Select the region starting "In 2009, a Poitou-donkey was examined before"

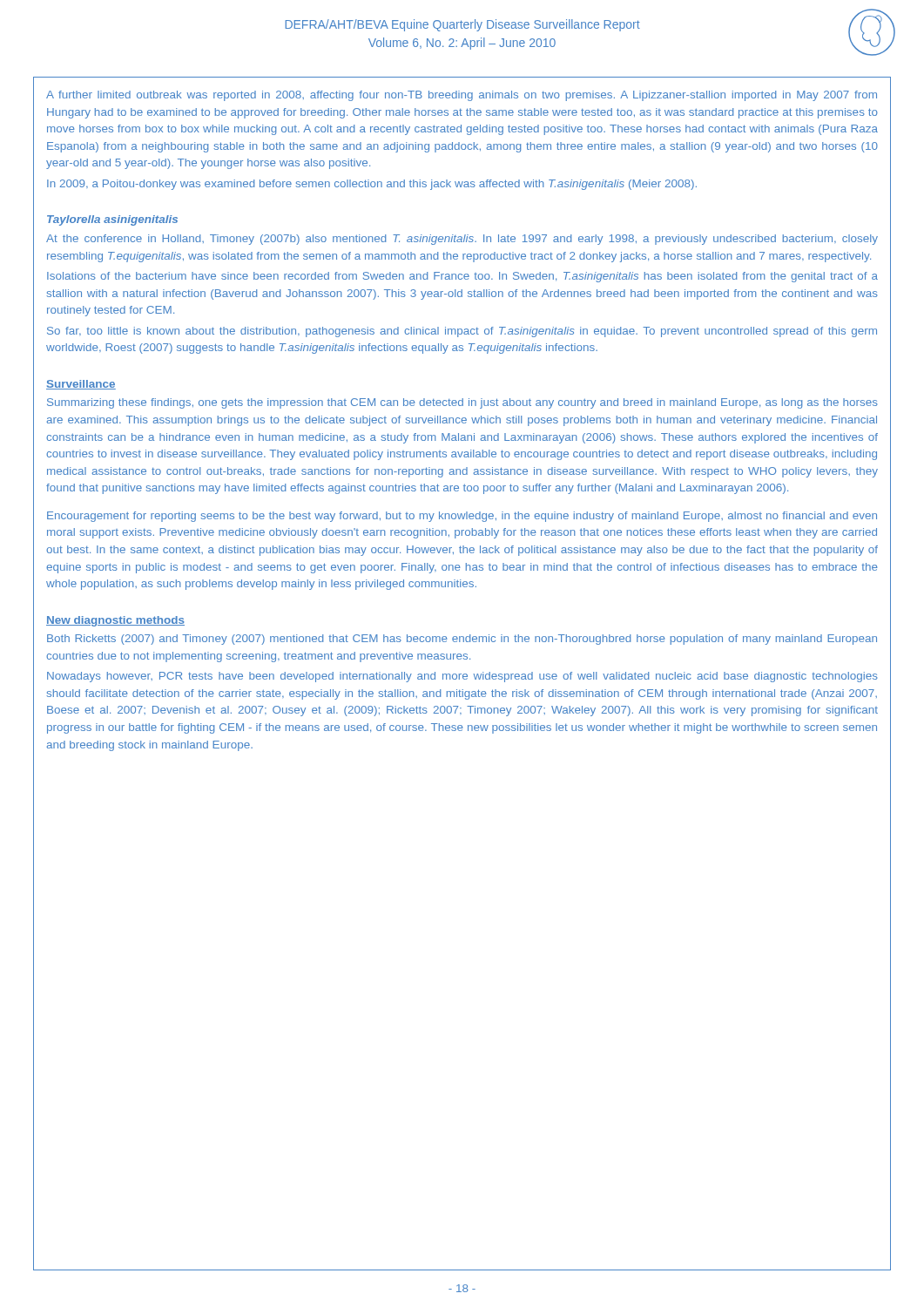click(x=462, y=184)
